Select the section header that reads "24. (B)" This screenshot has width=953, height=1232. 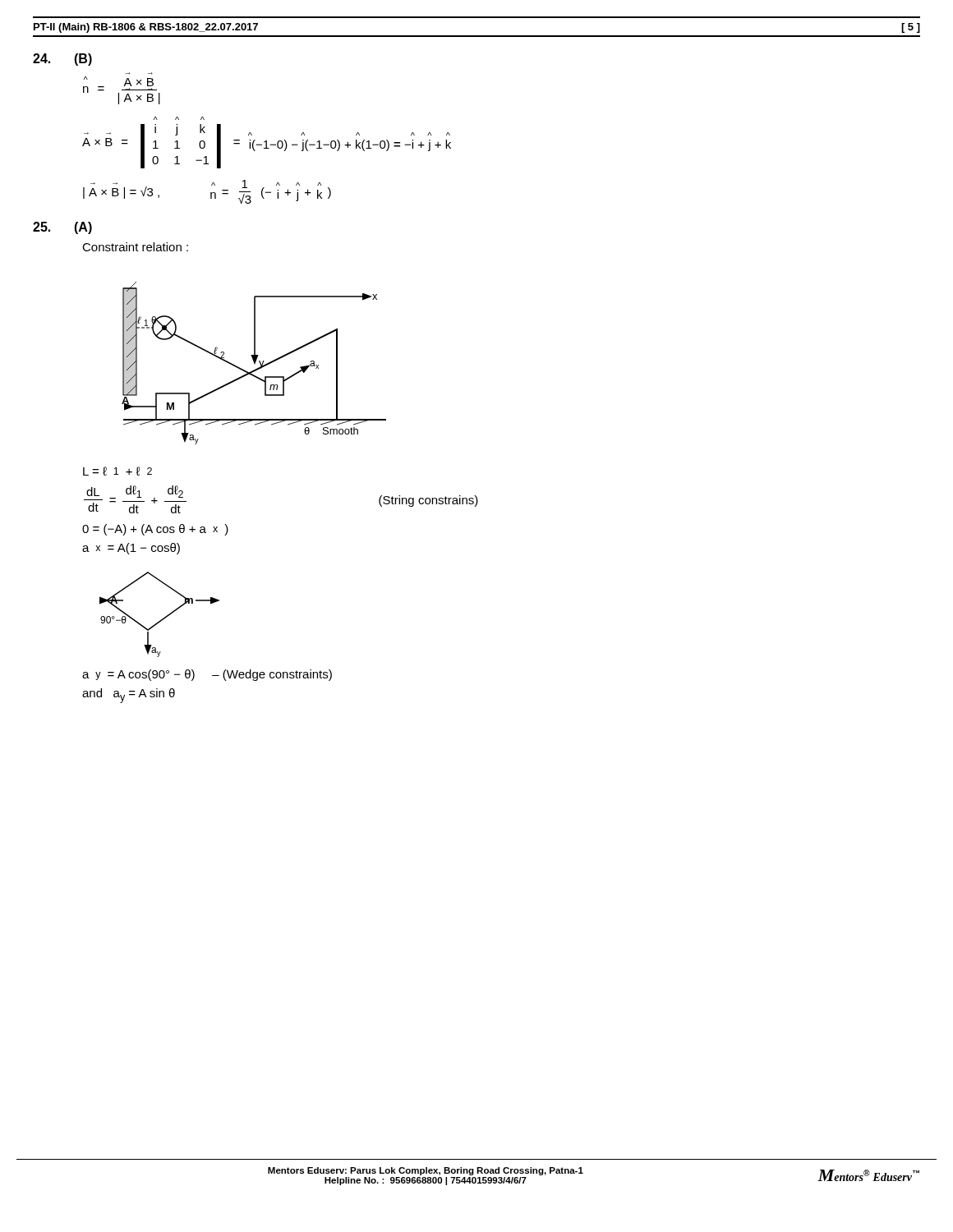click(63, 59)
